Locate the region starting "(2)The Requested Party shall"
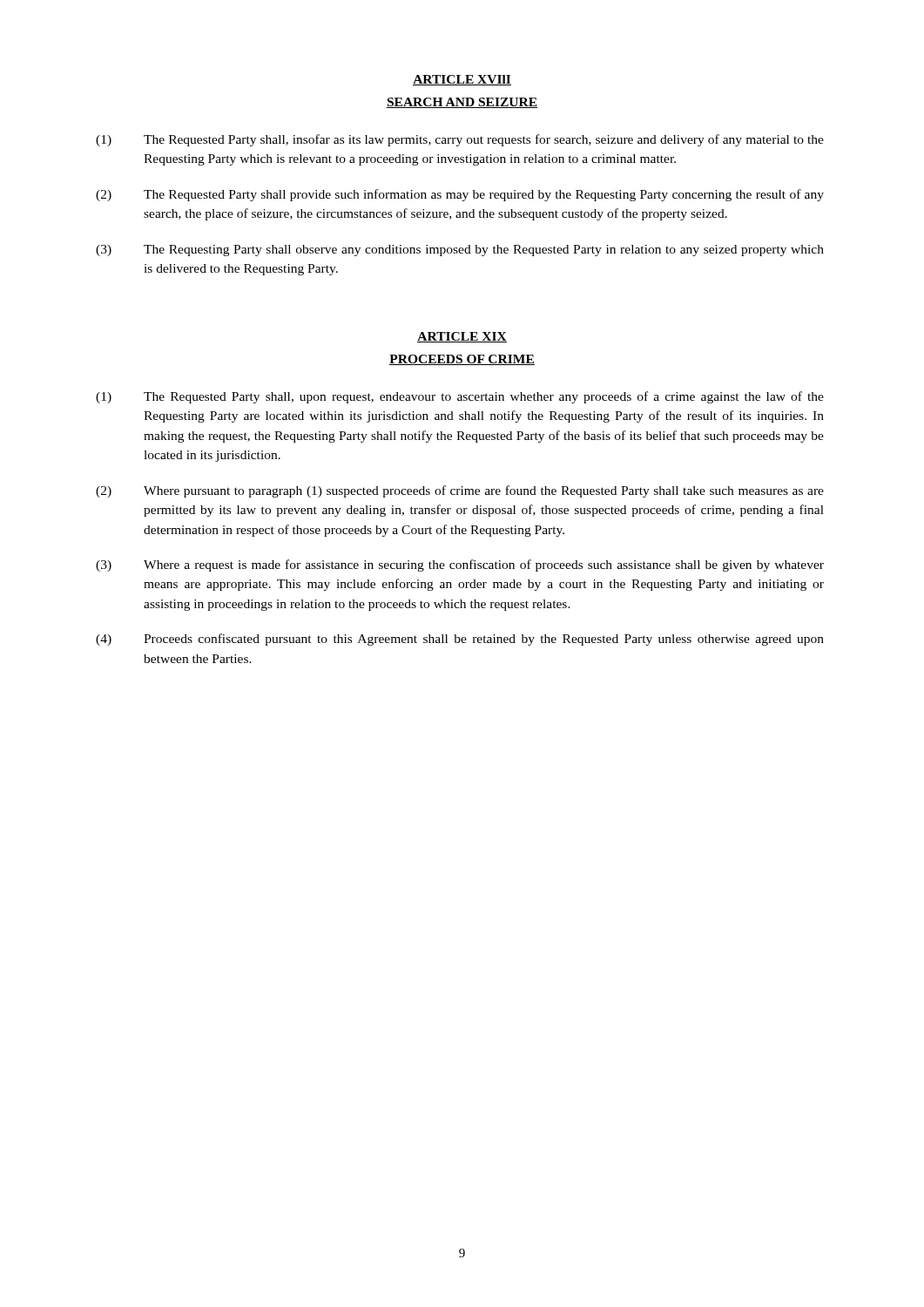The width and height of the screenshot is (924, 1307). pos(460,204)
